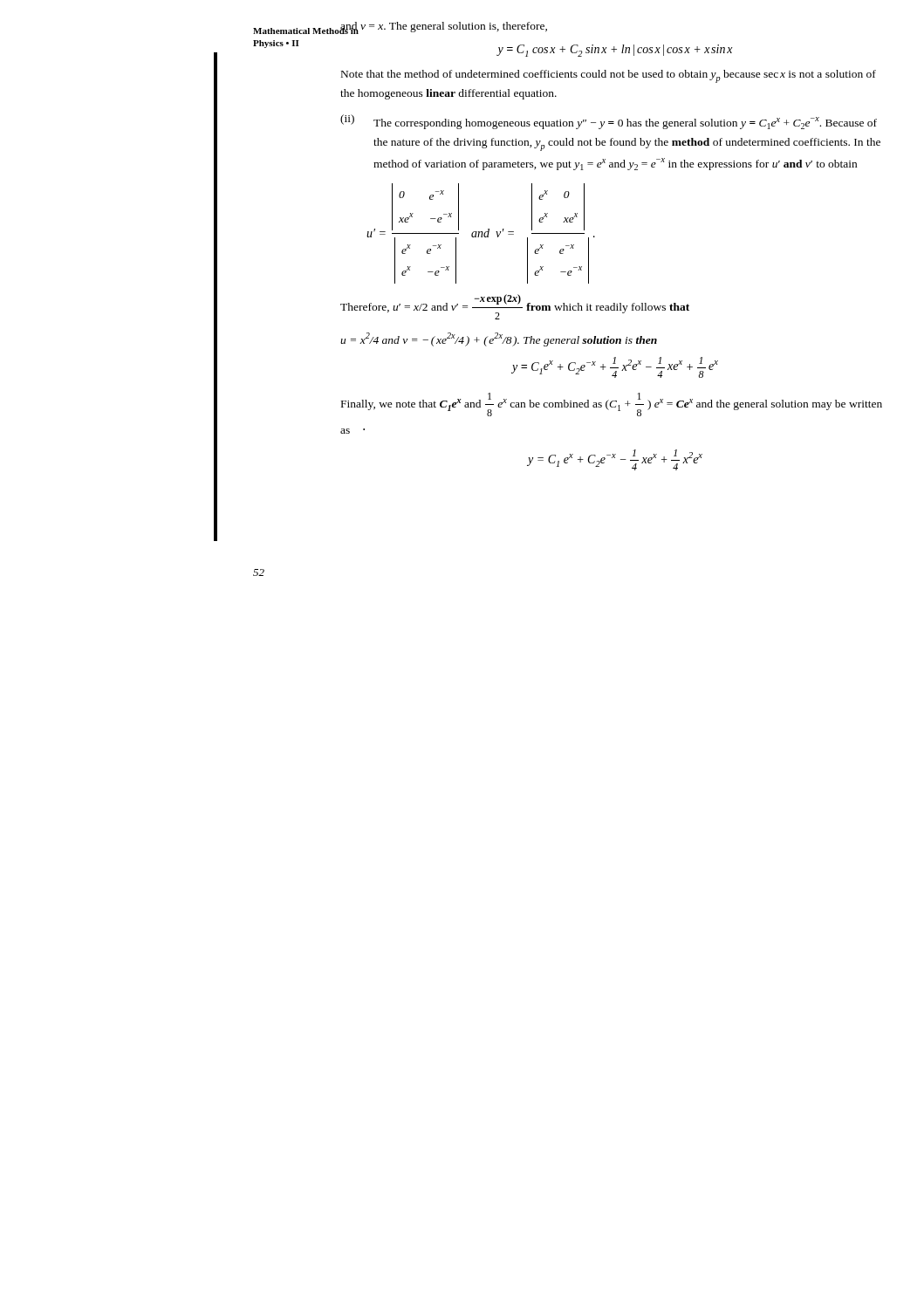This screenshot has width=924, height=1309.
Task: Navigate to the text starting "and v = x. The"
Action: (444, 26)
